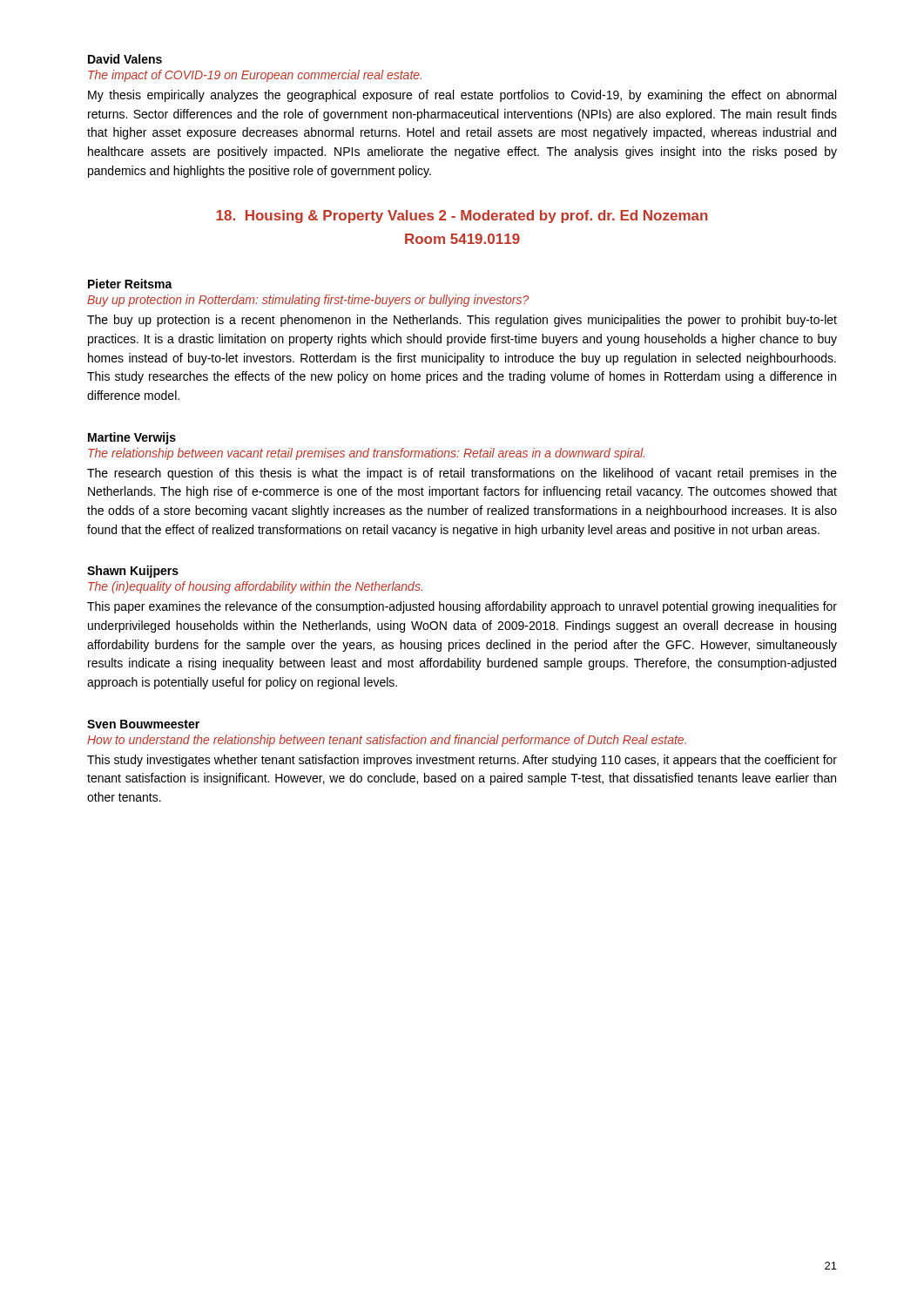Navigate to the passage starting "Buy up protection in Rotterdam: stimulating first-time-buyers"

click(308, 300)
